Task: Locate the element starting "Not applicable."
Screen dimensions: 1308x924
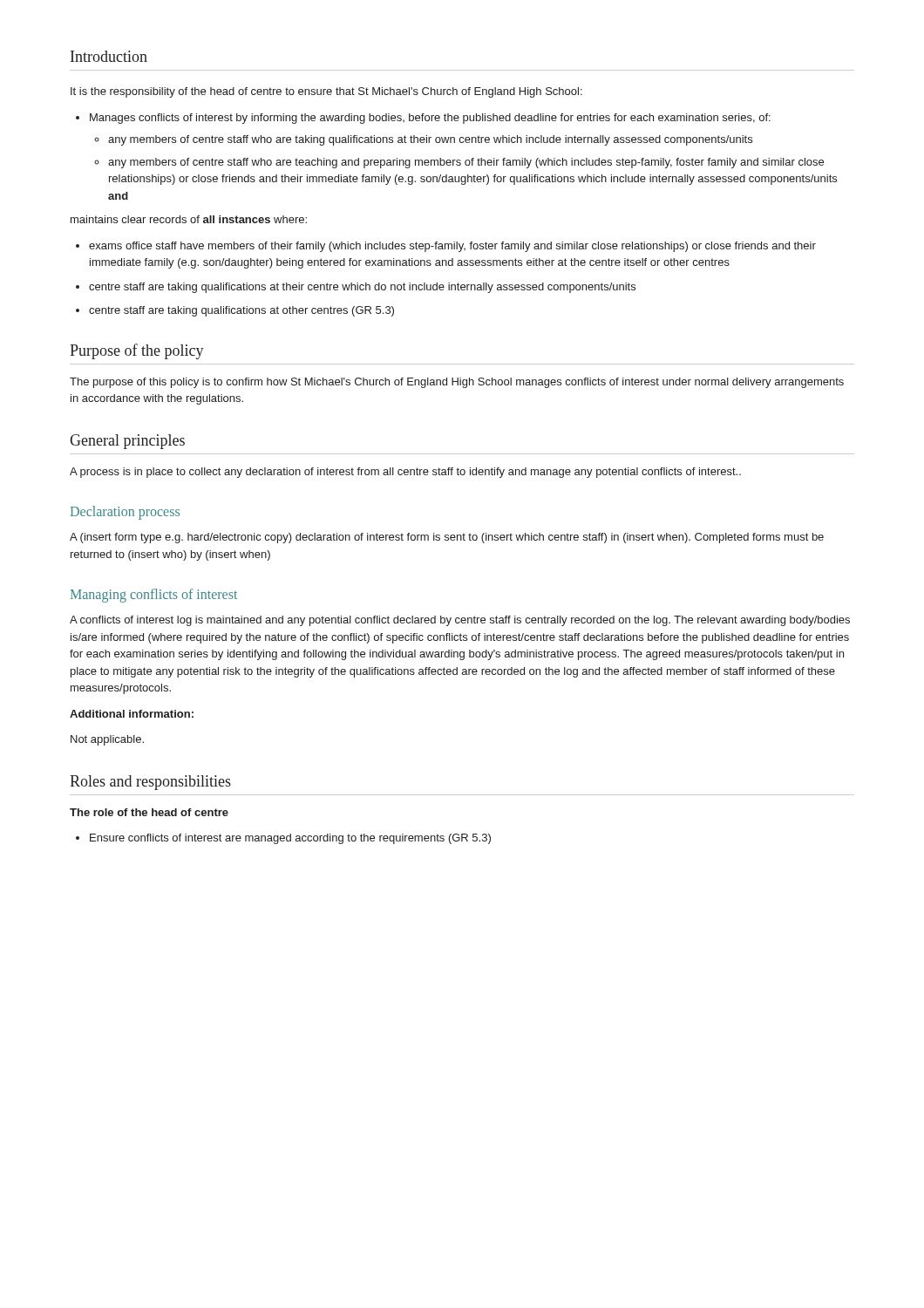Action: point(107,740)
